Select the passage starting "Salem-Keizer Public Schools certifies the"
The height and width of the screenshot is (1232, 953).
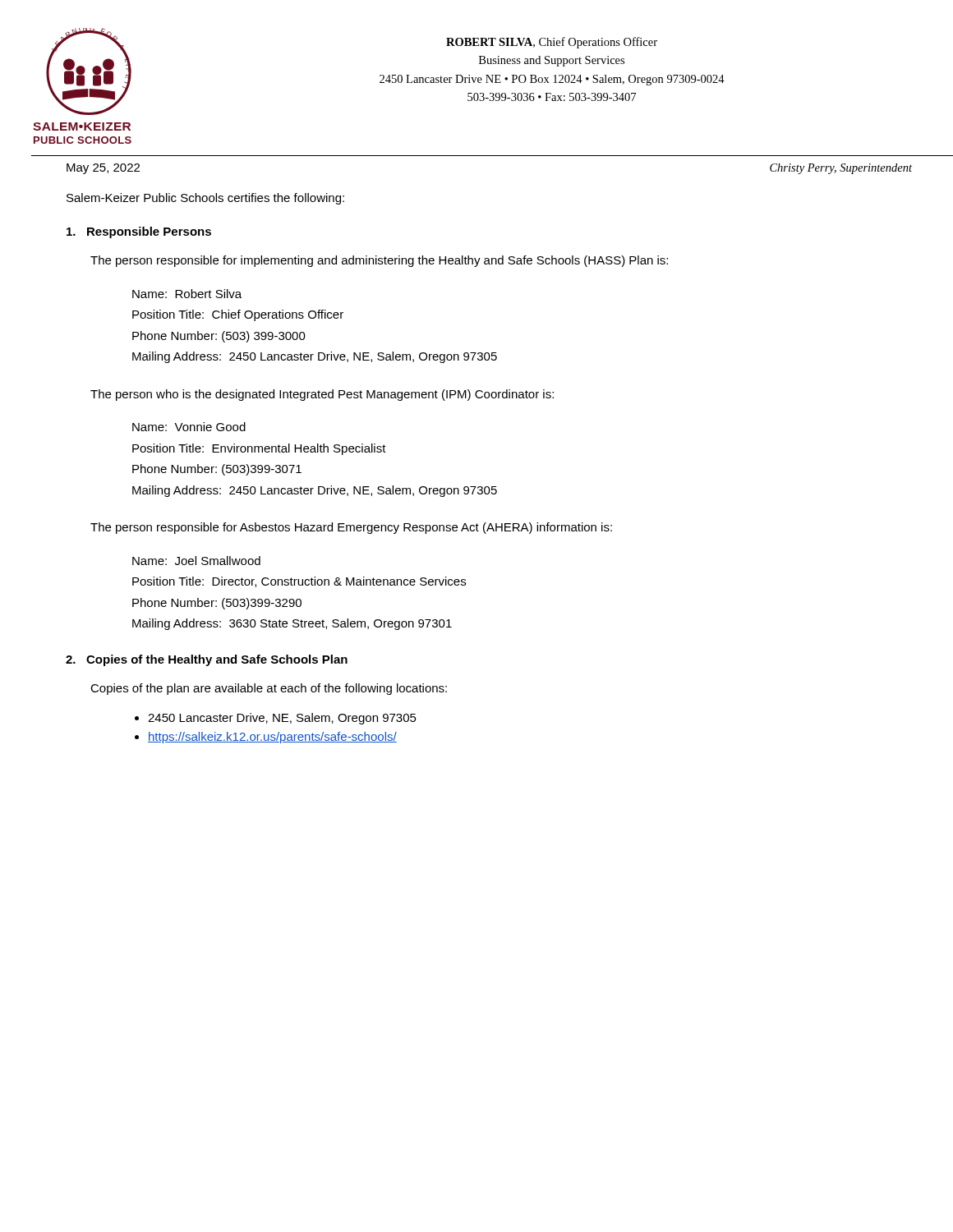tap(205, 198)
